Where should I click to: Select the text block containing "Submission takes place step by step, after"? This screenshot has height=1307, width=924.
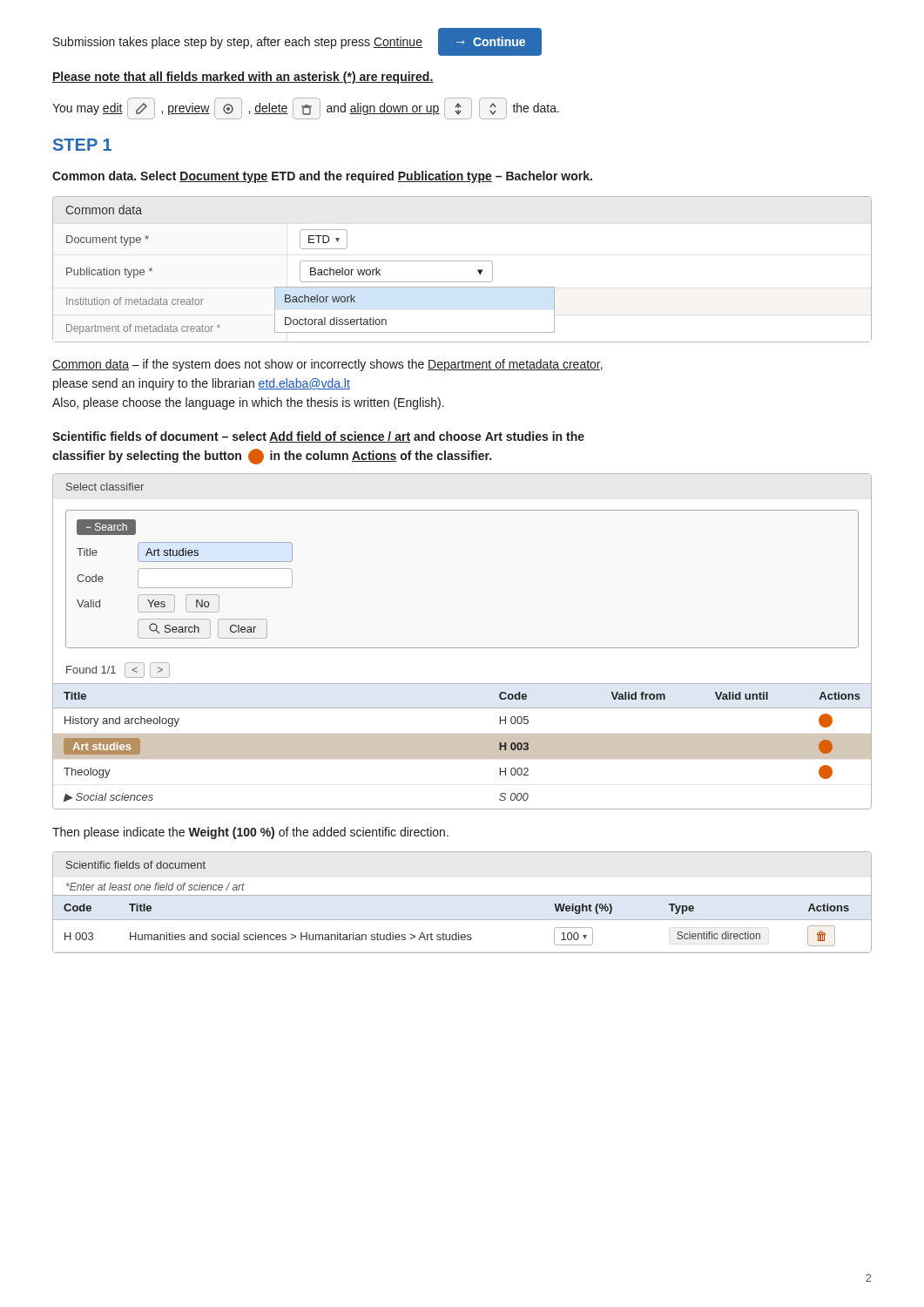click(297, 42)
